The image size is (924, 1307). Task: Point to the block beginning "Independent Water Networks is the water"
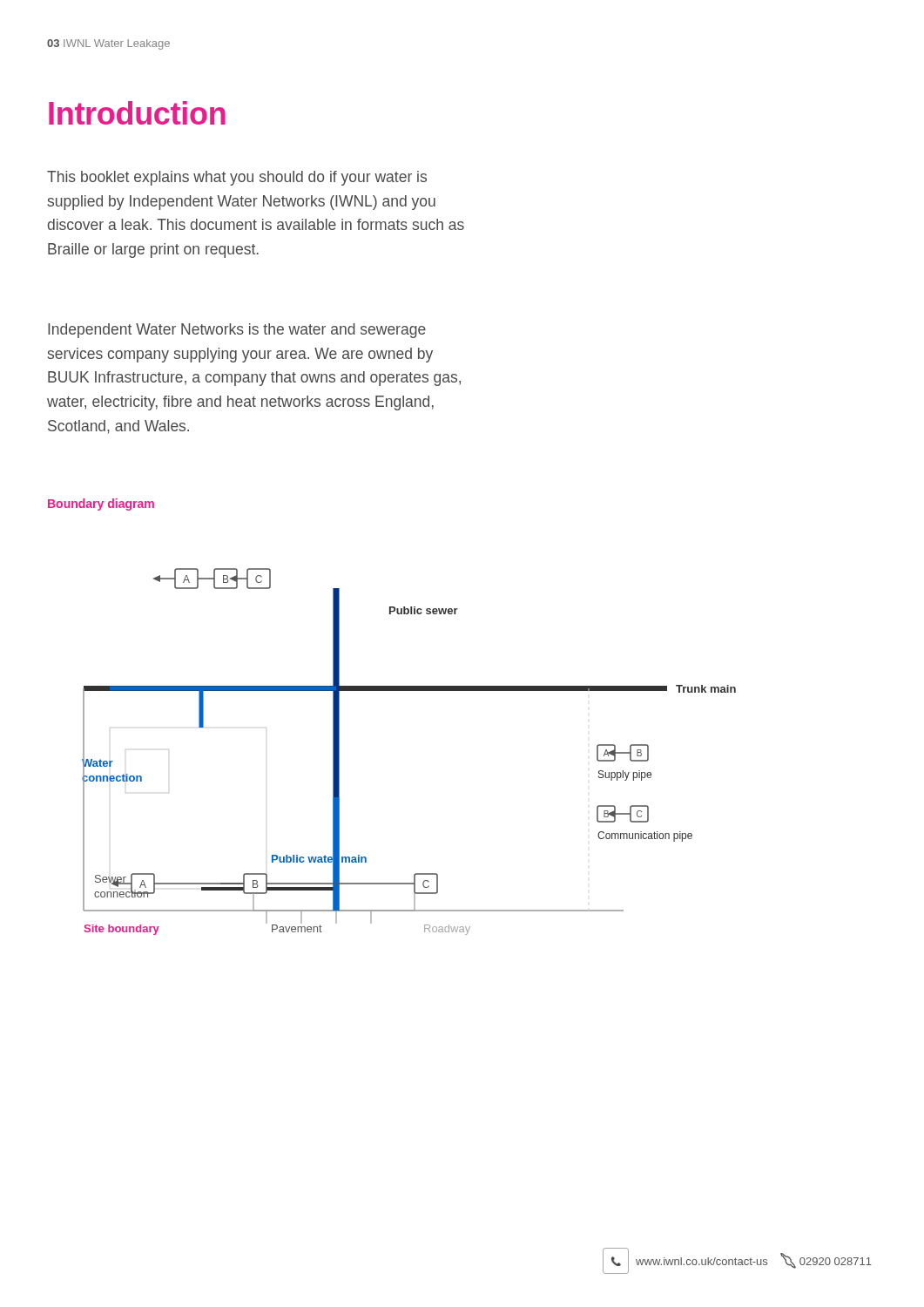255,378
